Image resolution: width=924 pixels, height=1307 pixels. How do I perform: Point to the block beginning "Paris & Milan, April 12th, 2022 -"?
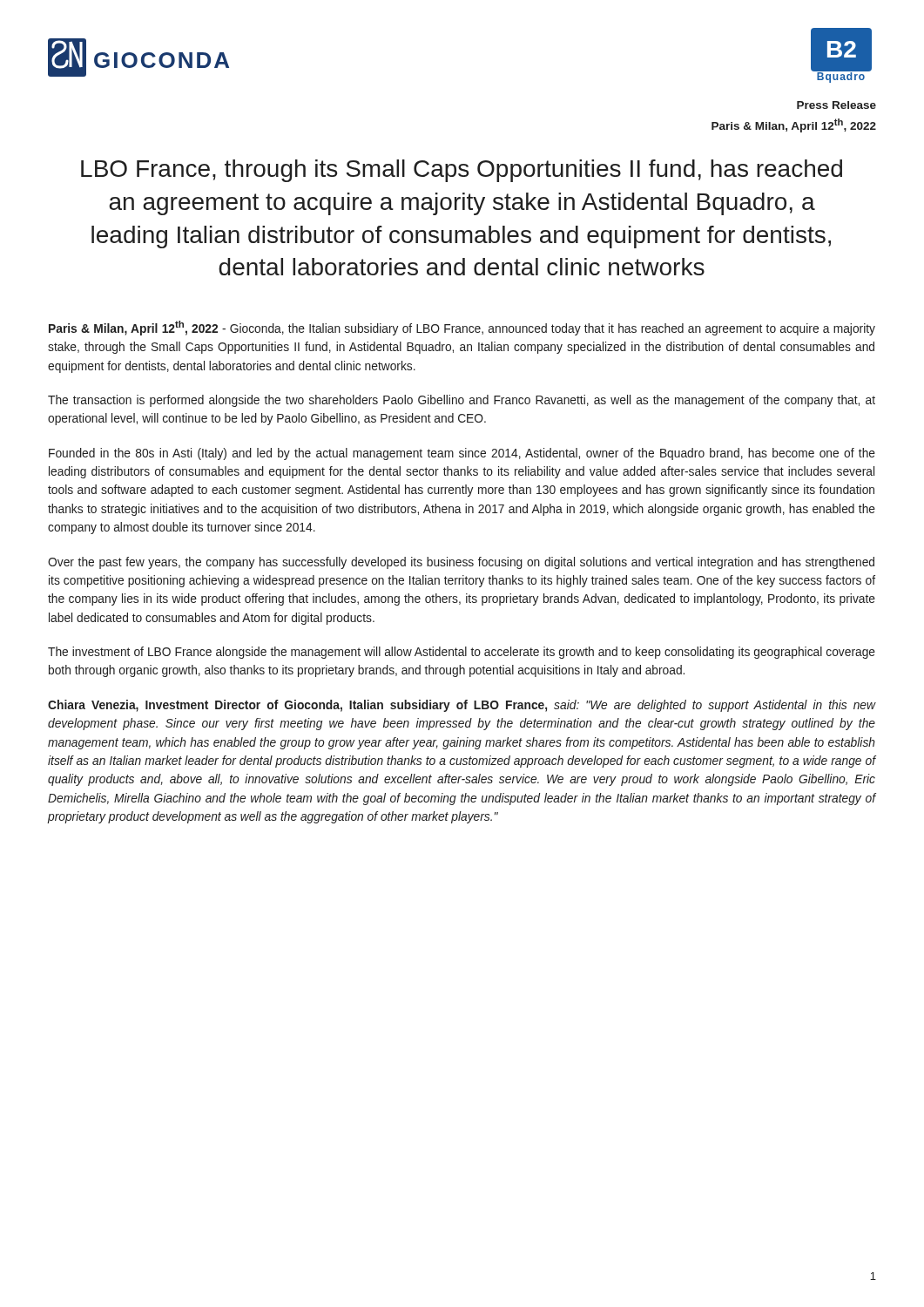coord(462,346)
